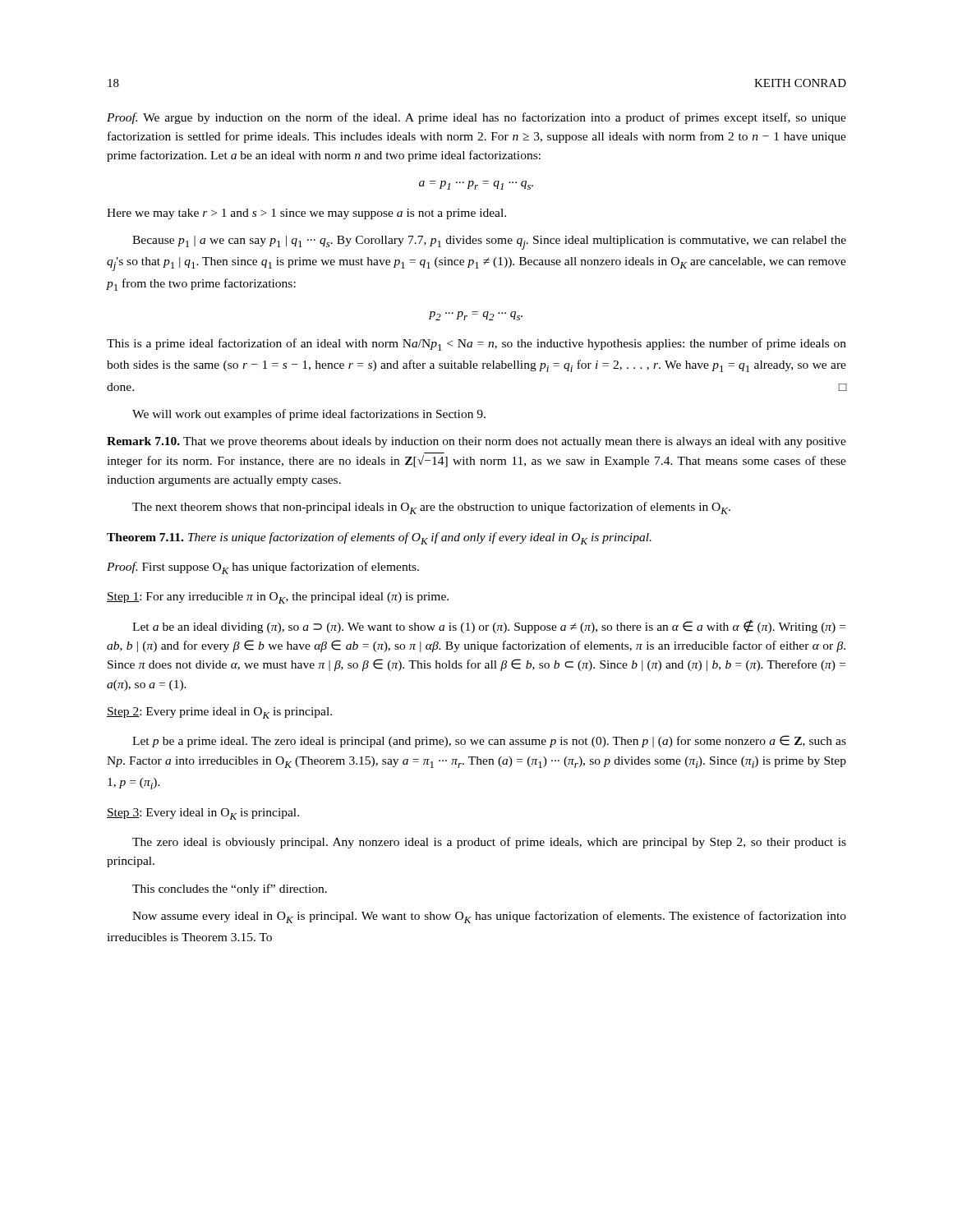953x1232 pixels.
Task: Click the passage that begins "Let a be"
Action: 476,655
